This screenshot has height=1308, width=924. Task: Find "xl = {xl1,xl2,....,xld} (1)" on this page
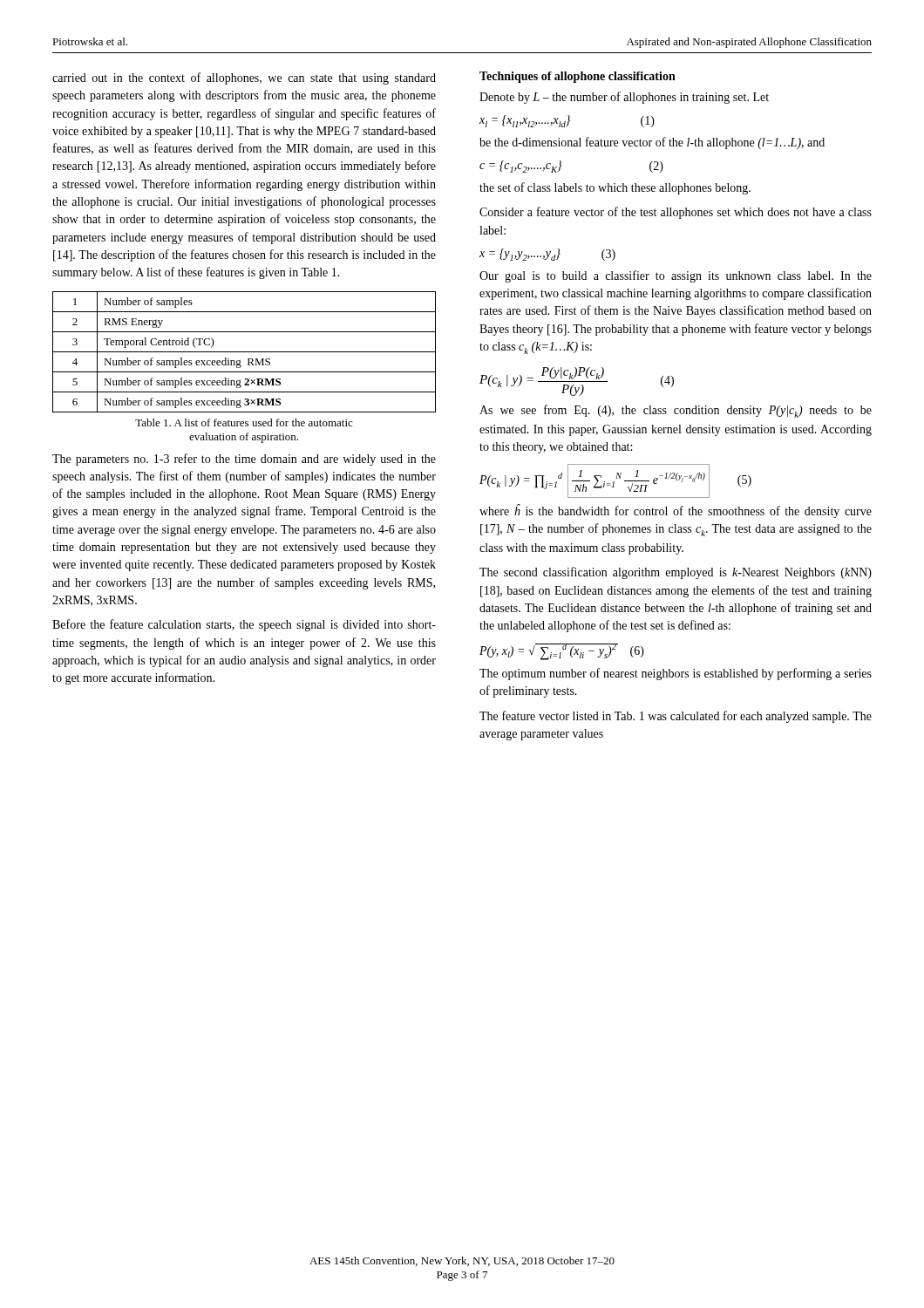[567, 121]
